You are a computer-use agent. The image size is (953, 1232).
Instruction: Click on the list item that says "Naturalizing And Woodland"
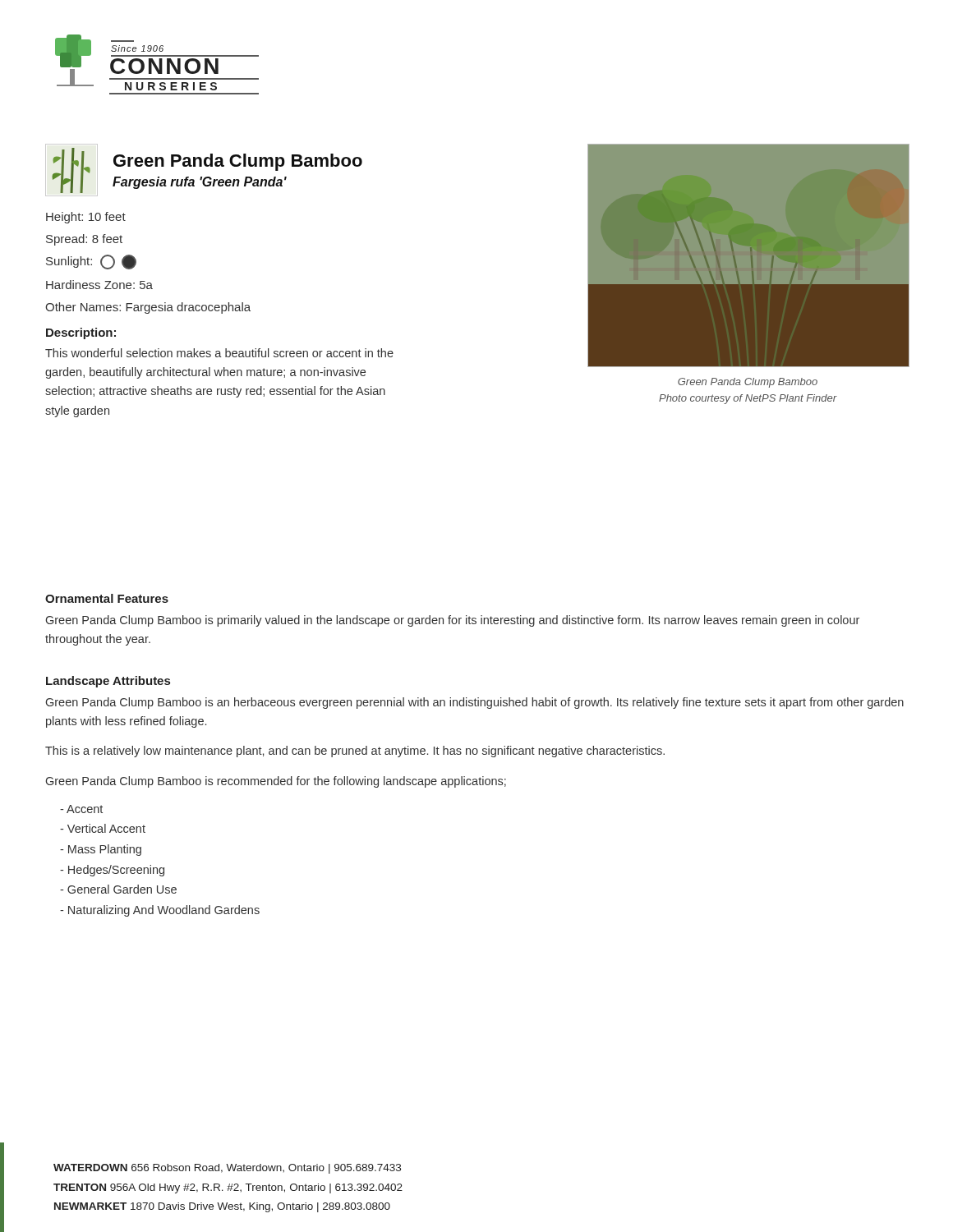point(160,910)
